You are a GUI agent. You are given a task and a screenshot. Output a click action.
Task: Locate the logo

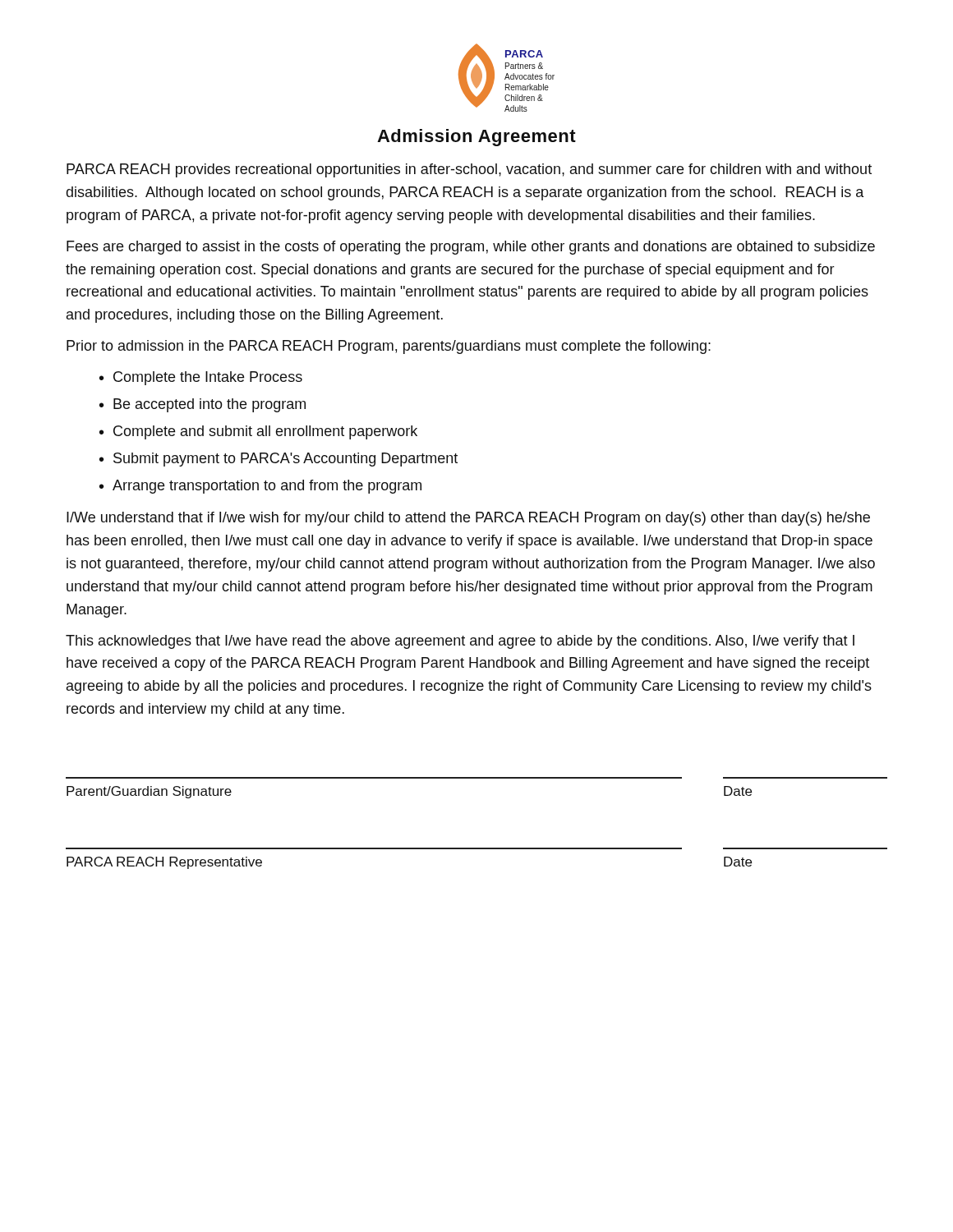point(476,78)
